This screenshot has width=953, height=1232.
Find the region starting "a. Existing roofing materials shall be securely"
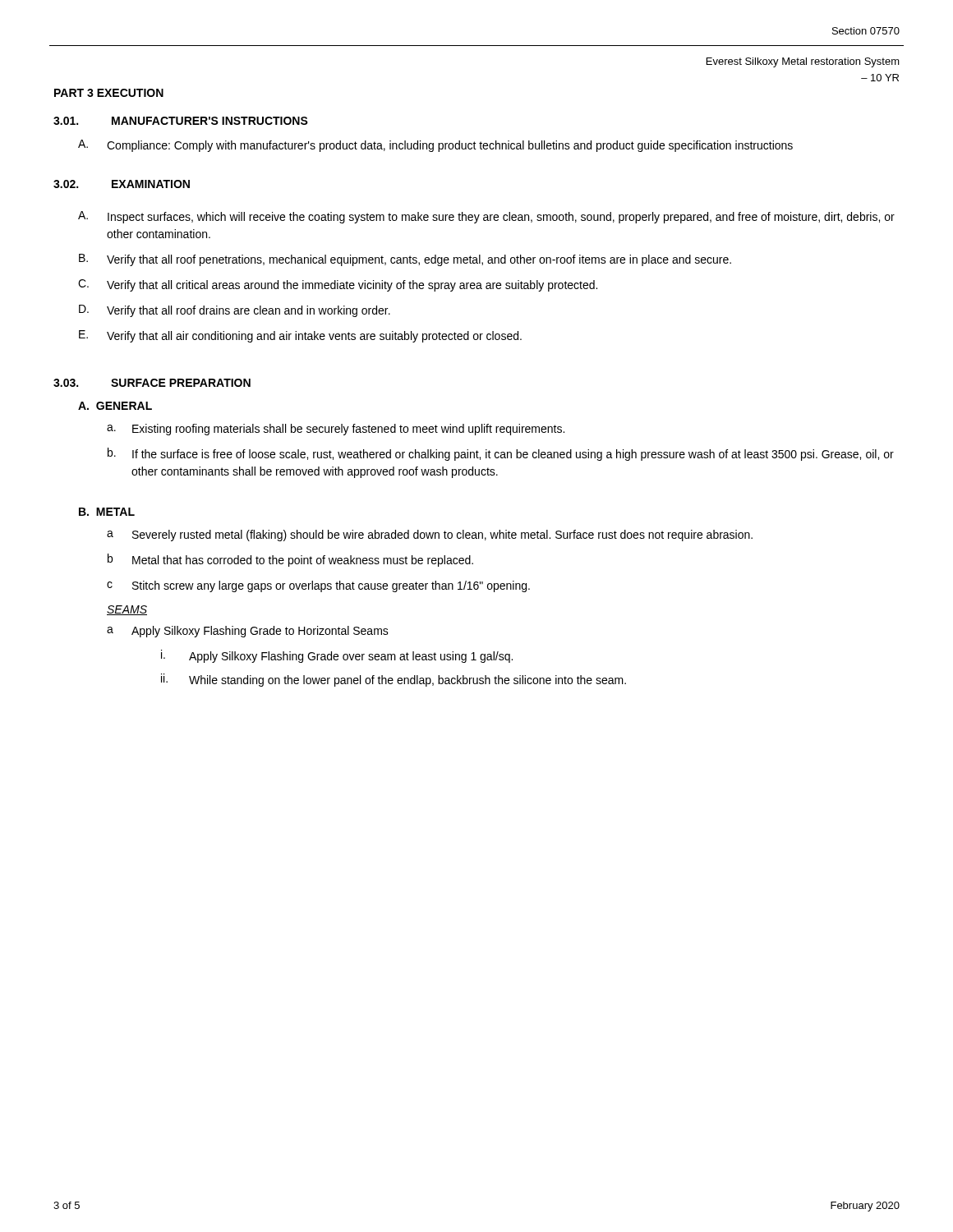point(503,429)
